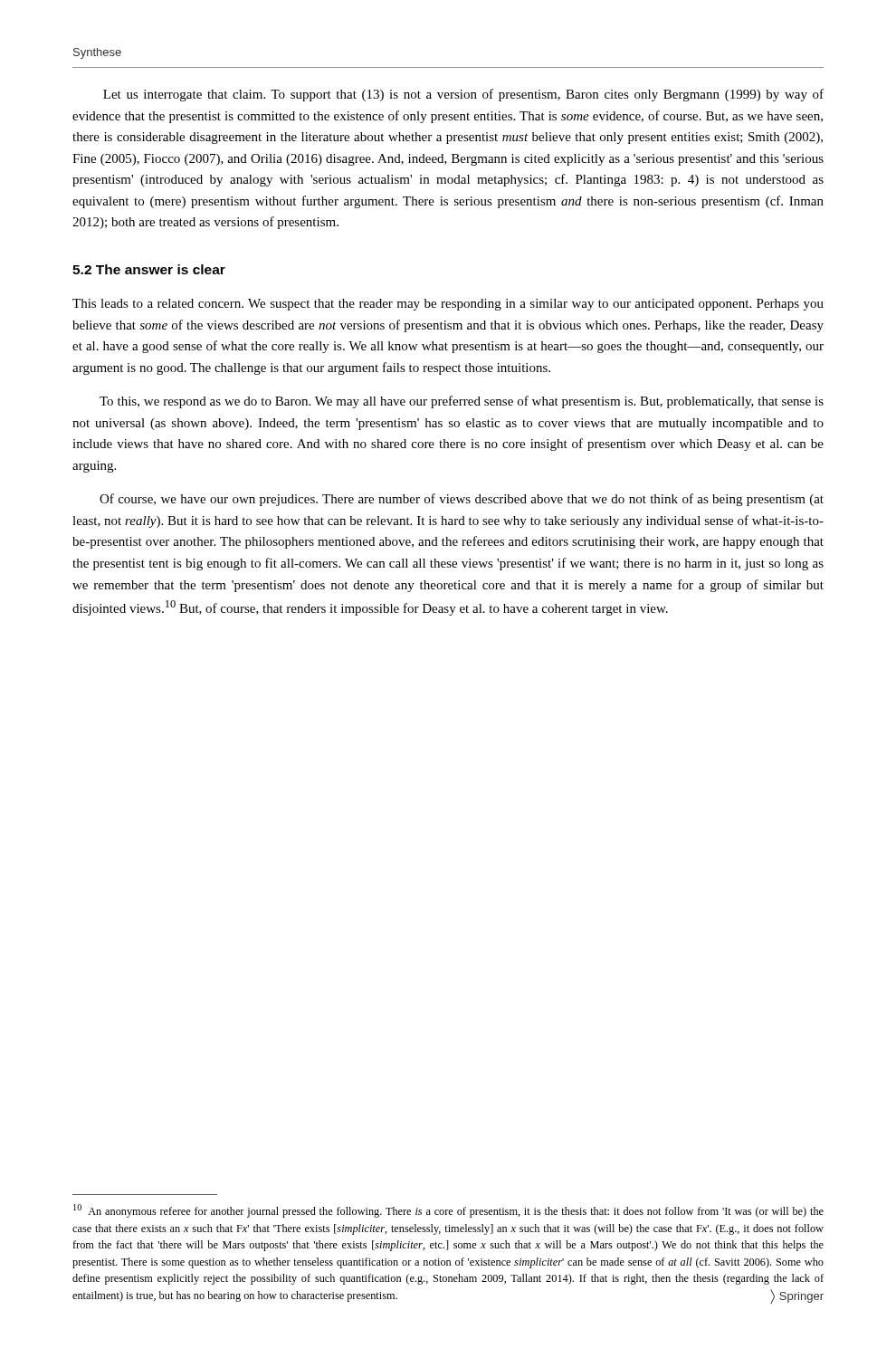Point to the text block starting "To this, we respond as we do to"
The image size is (896, 1358).
pos(448,433)
